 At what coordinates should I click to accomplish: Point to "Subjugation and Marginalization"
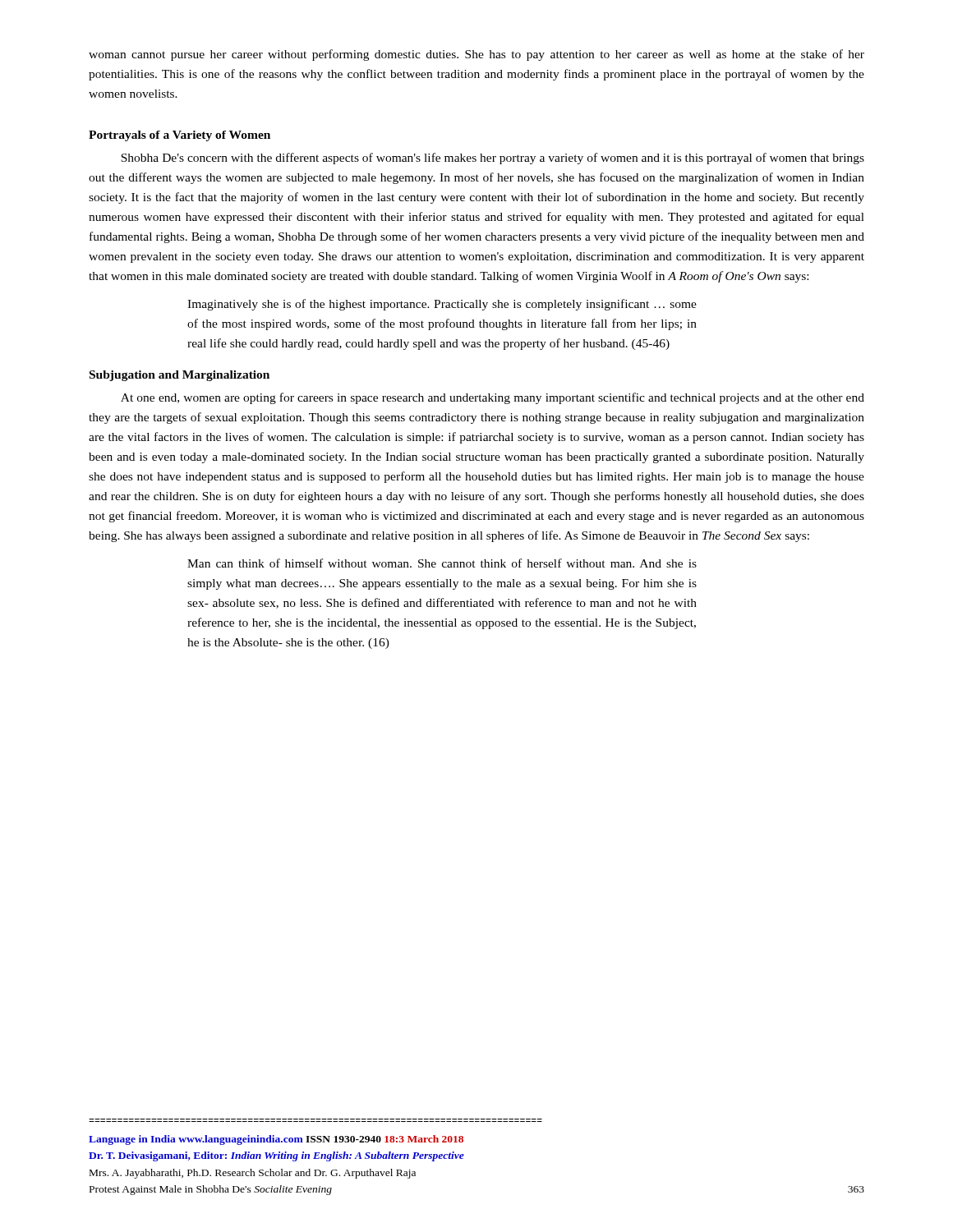(179, 374)
